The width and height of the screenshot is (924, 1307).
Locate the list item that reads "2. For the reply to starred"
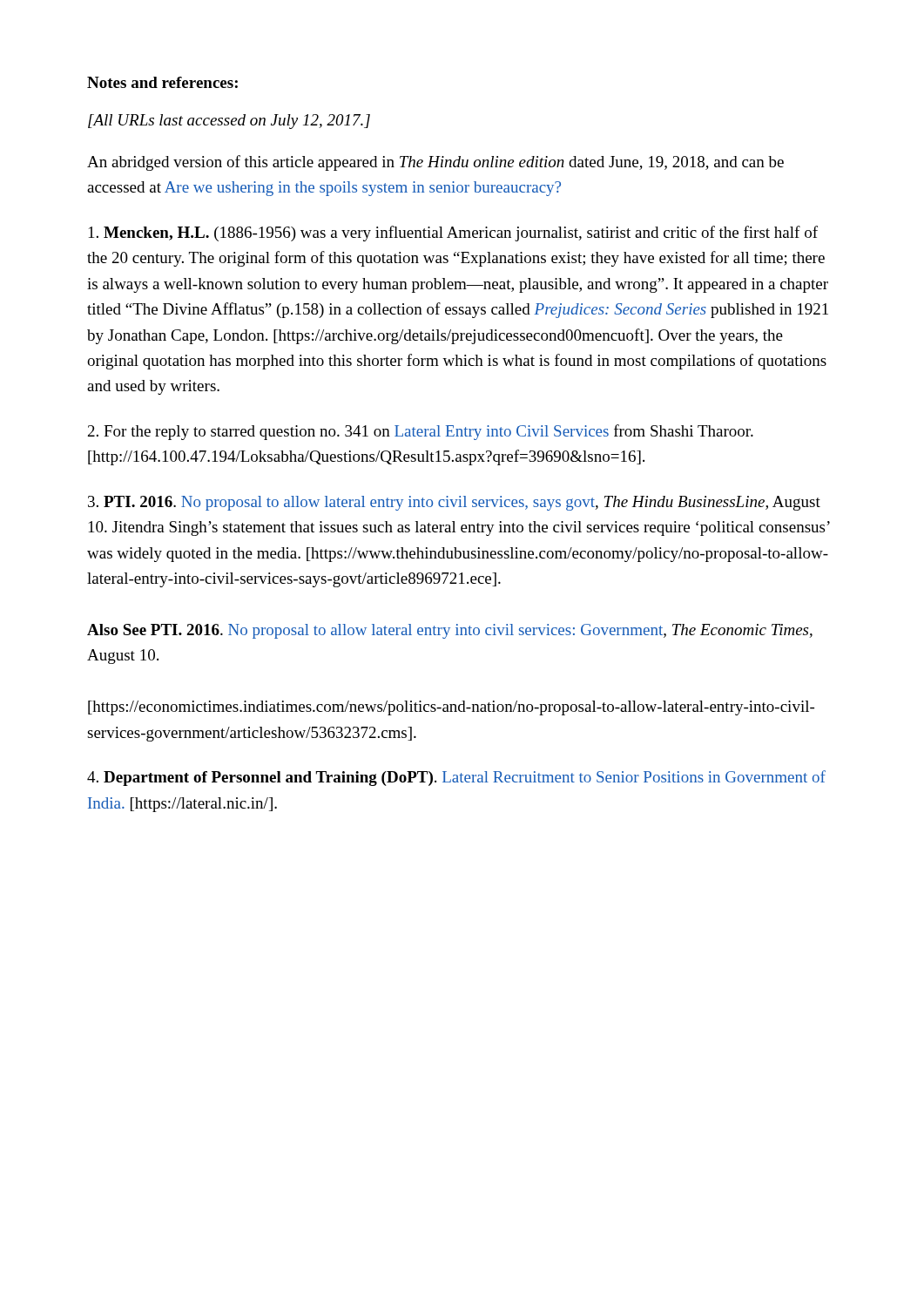[x=421, y=444]
